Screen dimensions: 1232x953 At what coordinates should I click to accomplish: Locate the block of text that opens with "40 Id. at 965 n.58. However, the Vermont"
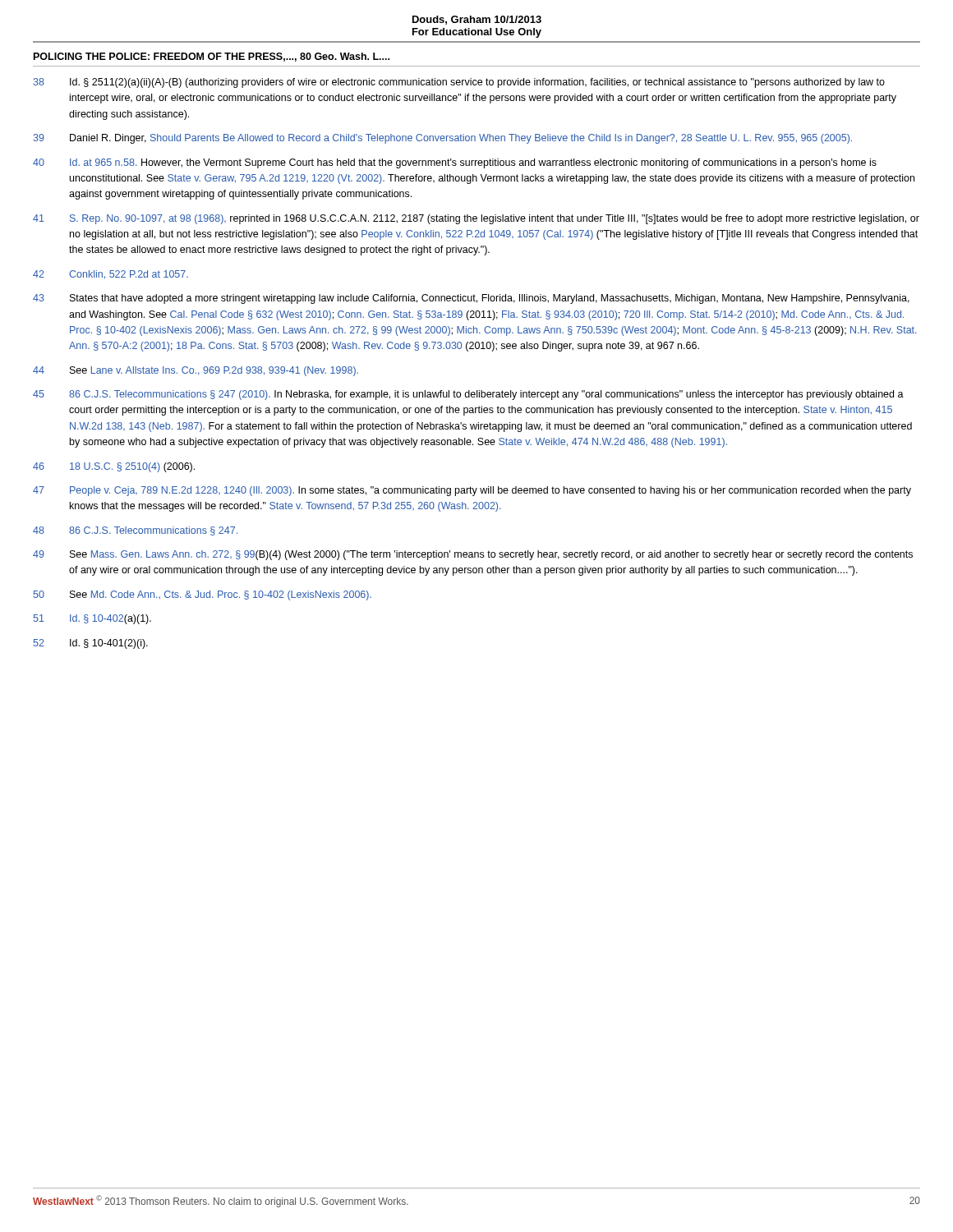476,179
